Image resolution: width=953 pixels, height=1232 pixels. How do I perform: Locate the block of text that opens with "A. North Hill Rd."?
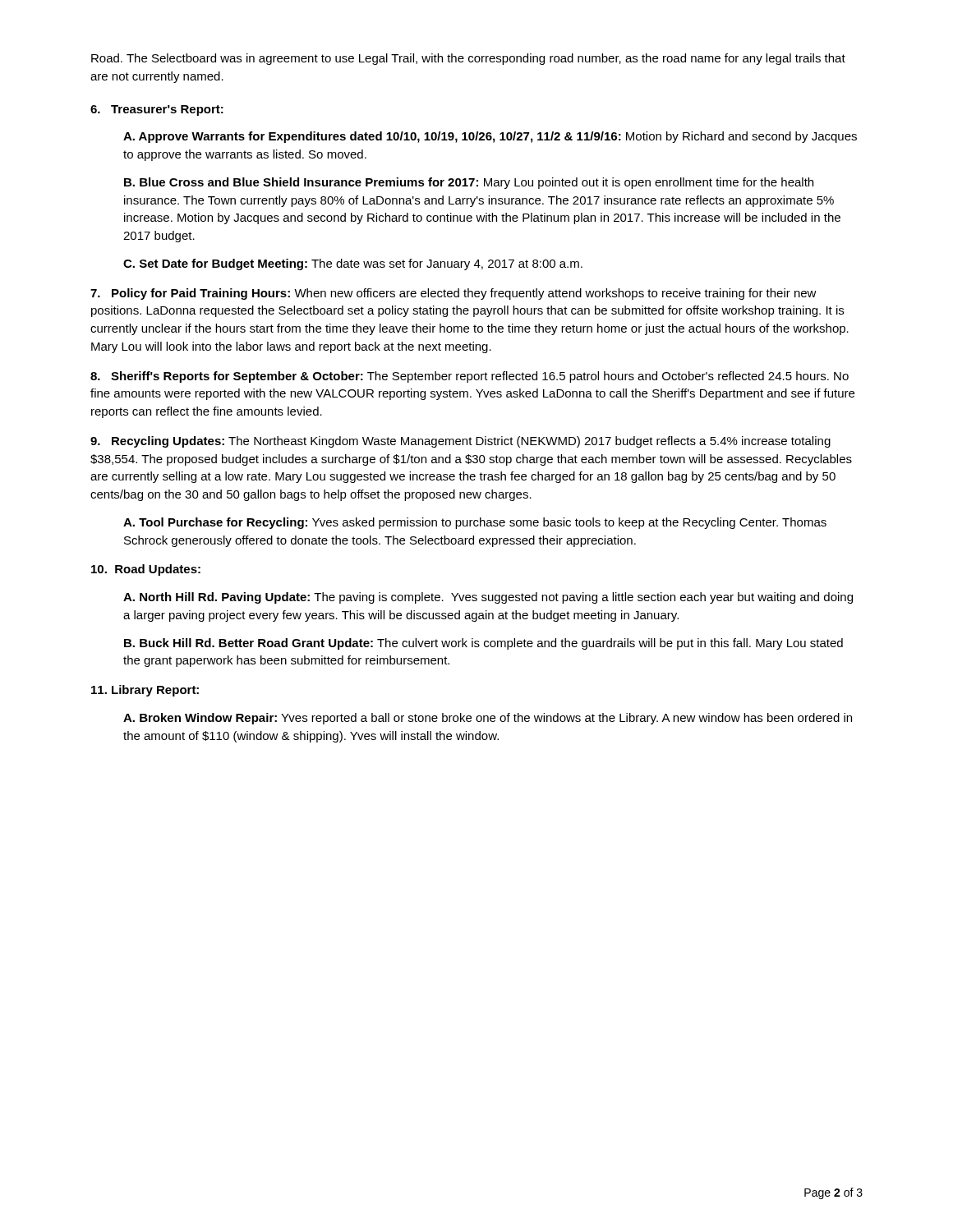tap(488, 606)
